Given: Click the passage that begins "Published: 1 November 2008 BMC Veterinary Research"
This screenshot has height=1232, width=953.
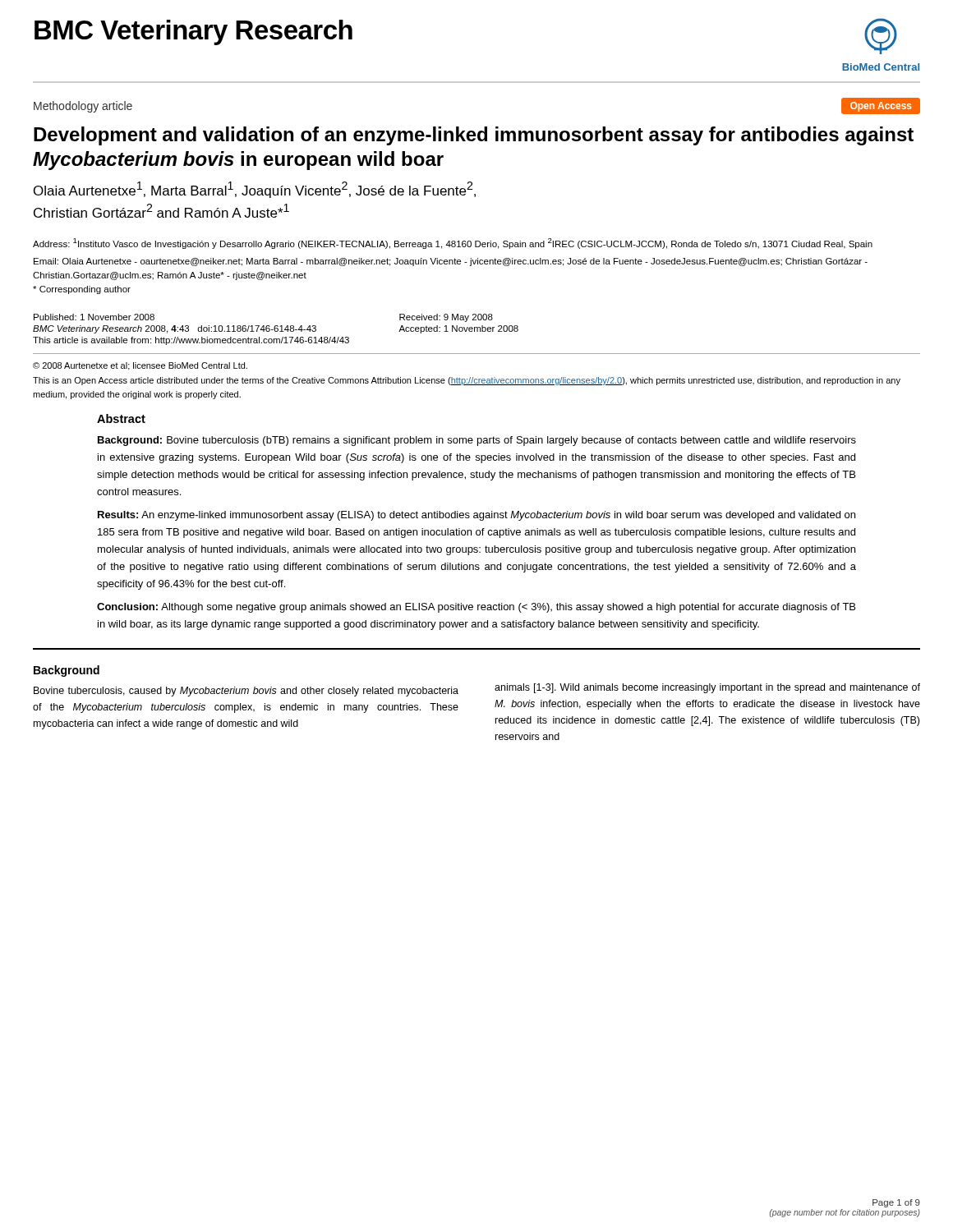Looking at the screenshot, I should pyautogui.click(x=191, y=328).
